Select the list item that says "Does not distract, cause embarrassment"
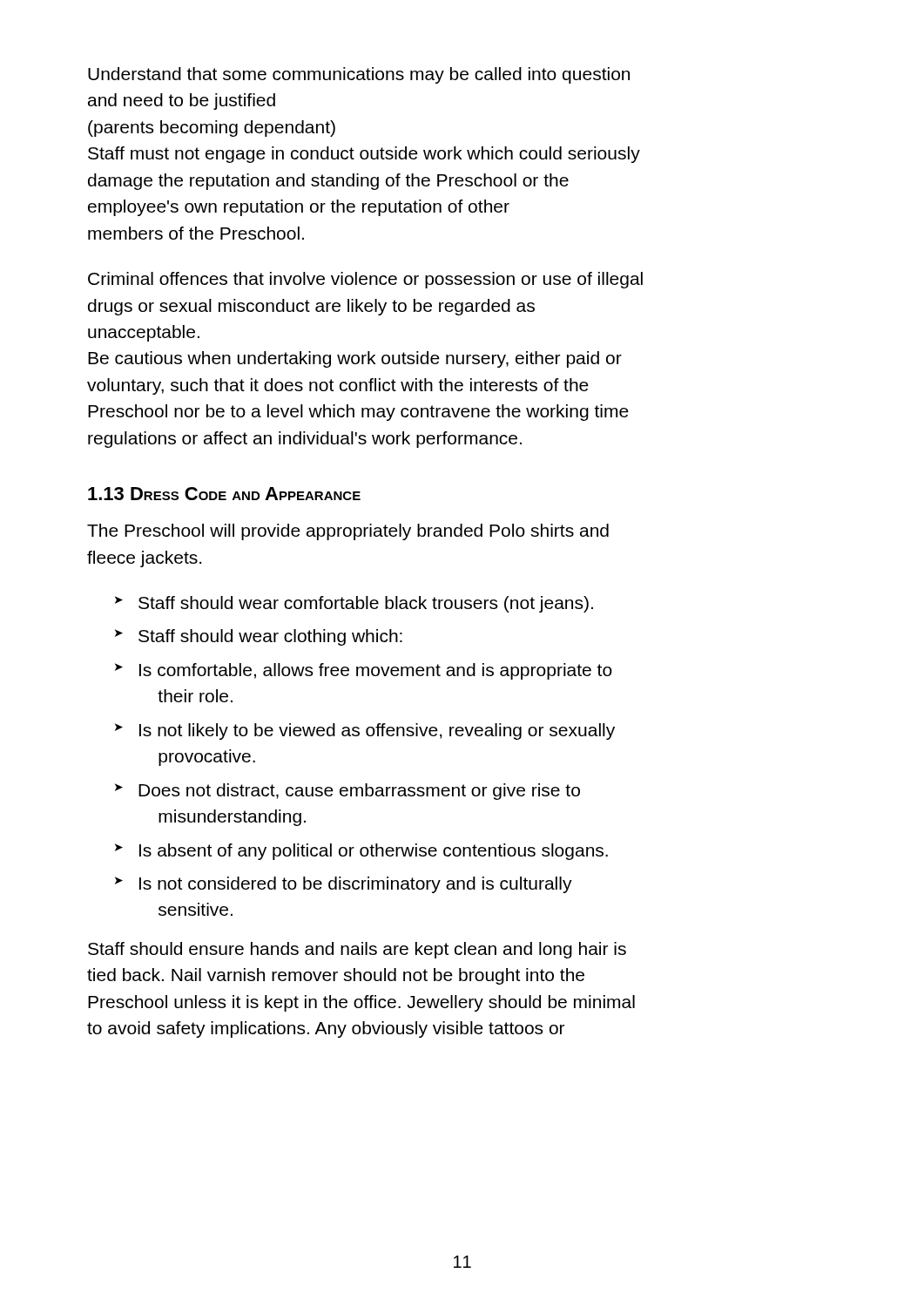 click(x=359, y=803)
